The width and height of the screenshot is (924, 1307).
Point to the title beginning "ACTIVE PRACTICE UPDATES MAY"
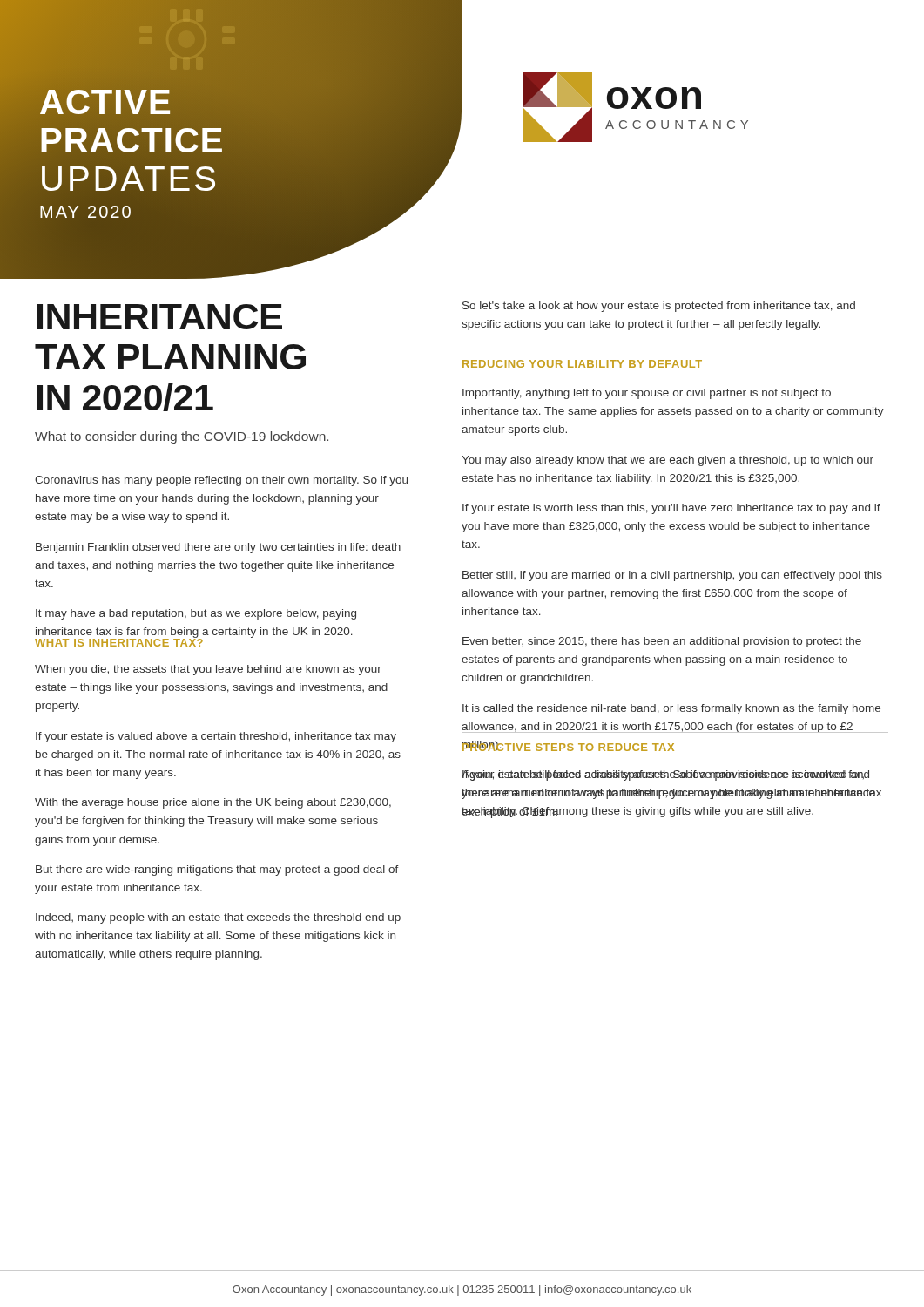tap(132, 152)
